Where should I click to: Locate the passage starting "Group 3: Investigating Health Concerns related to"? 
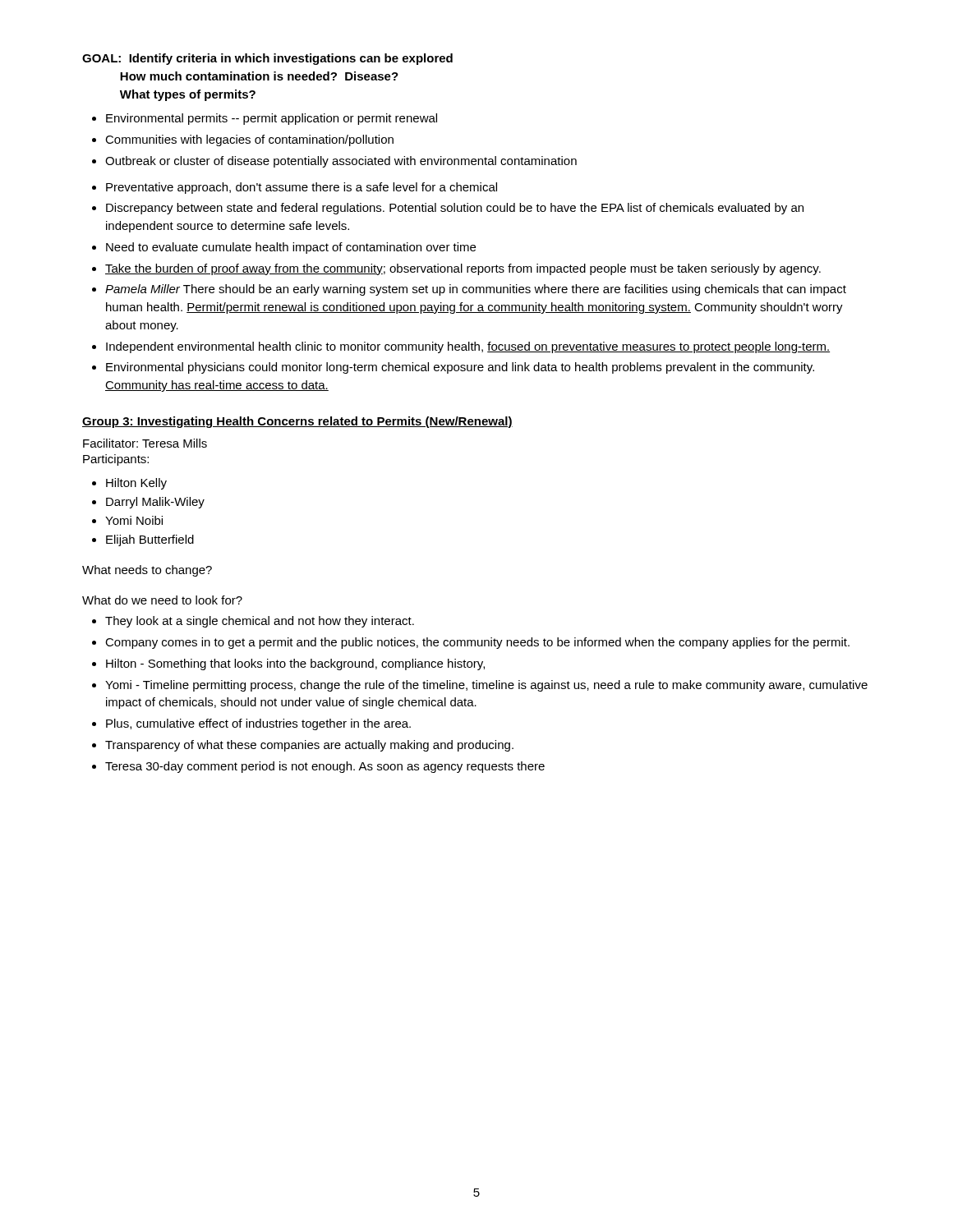click(x=297, y=421)
